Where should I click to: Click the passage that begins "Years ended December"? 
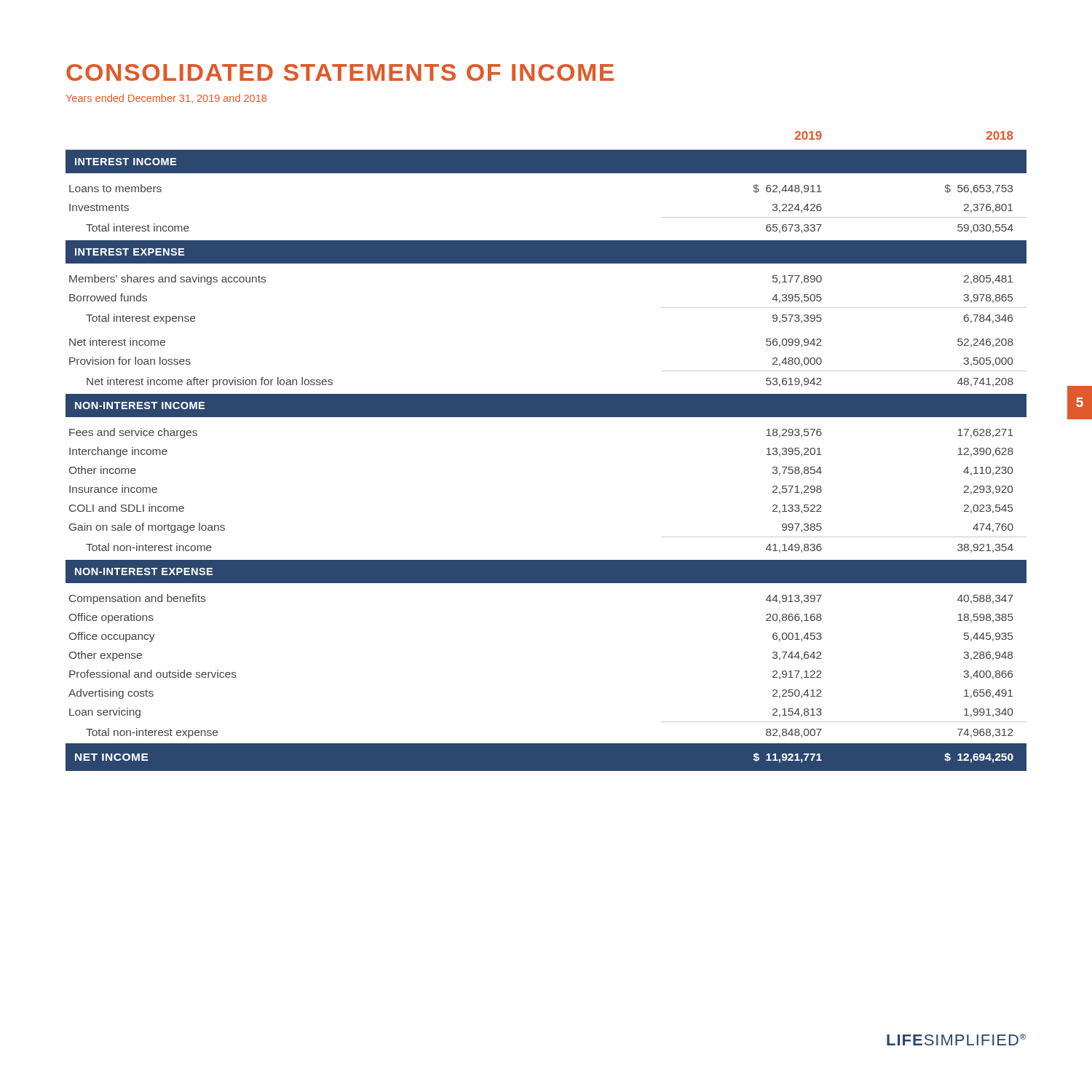coord(166,98)
